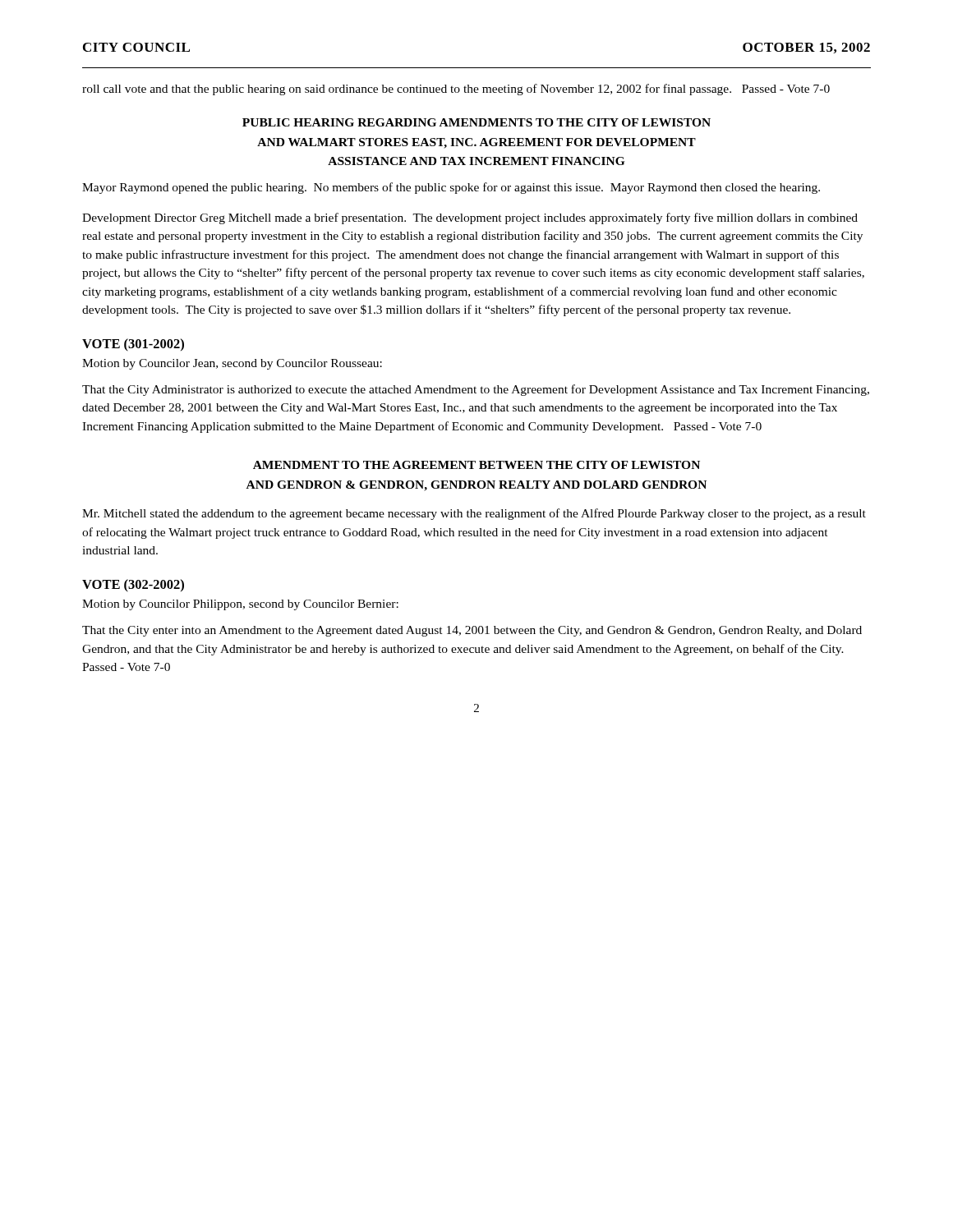The height and width of the screenshot is (1232, 953).
Task: Click on the text block that reads "Motion by Councilor Jean, second by Councilor"
Action: [x=232, y=362]
